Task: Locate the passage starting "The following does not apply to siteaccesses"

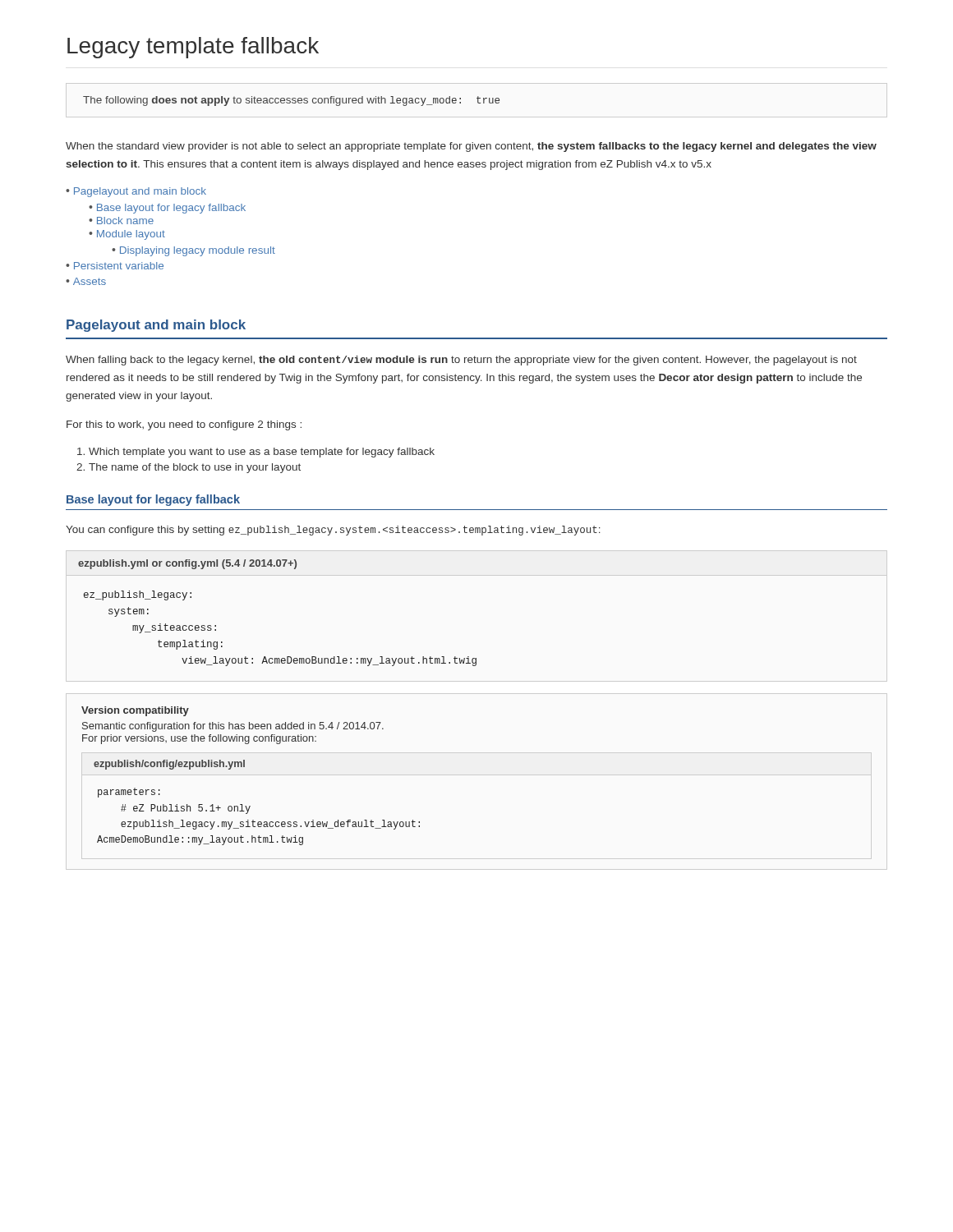Action: tap(476, 100)
